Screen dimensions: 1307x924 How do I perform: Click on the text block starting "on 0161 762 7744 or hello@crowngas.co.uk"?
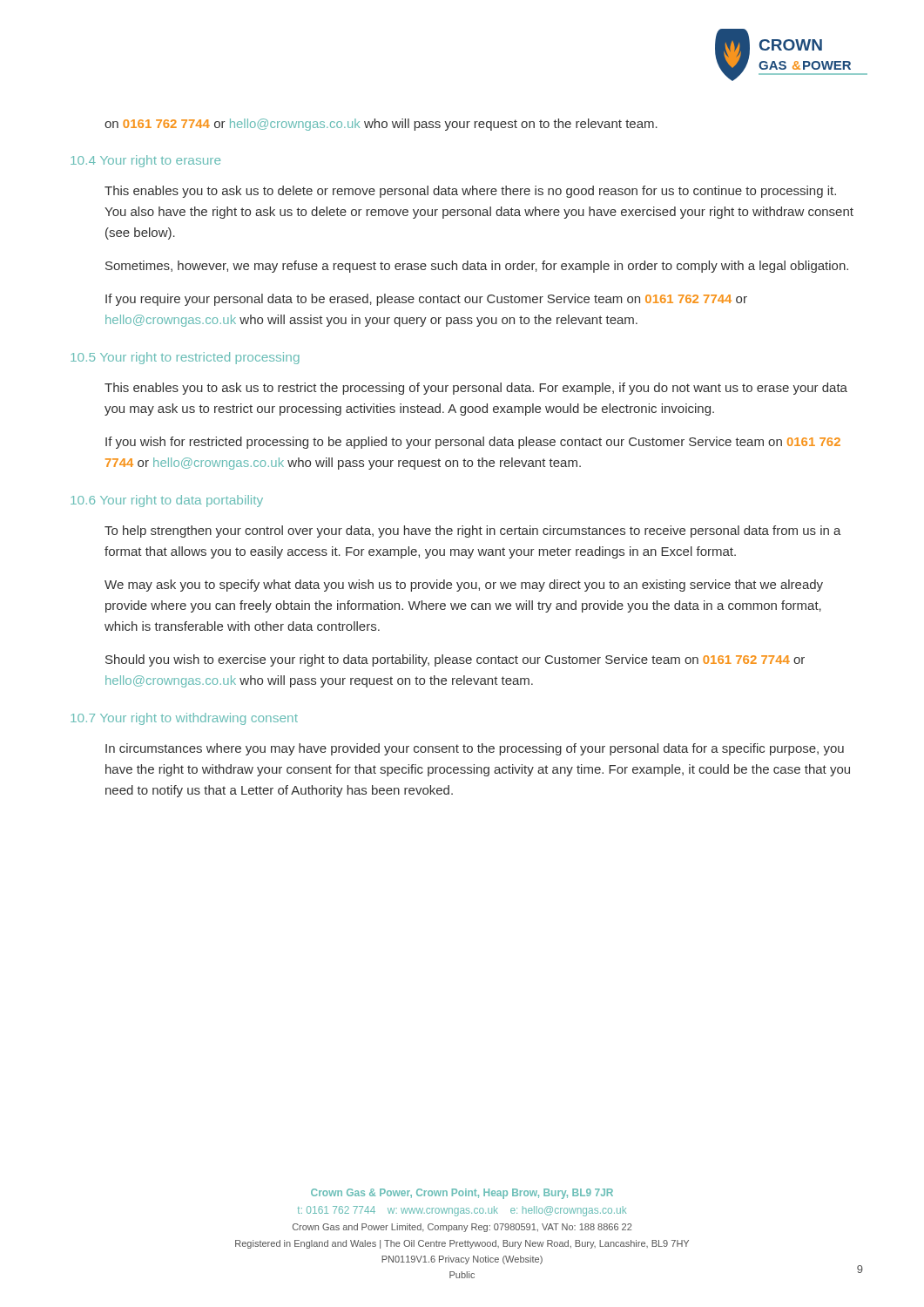381,123
